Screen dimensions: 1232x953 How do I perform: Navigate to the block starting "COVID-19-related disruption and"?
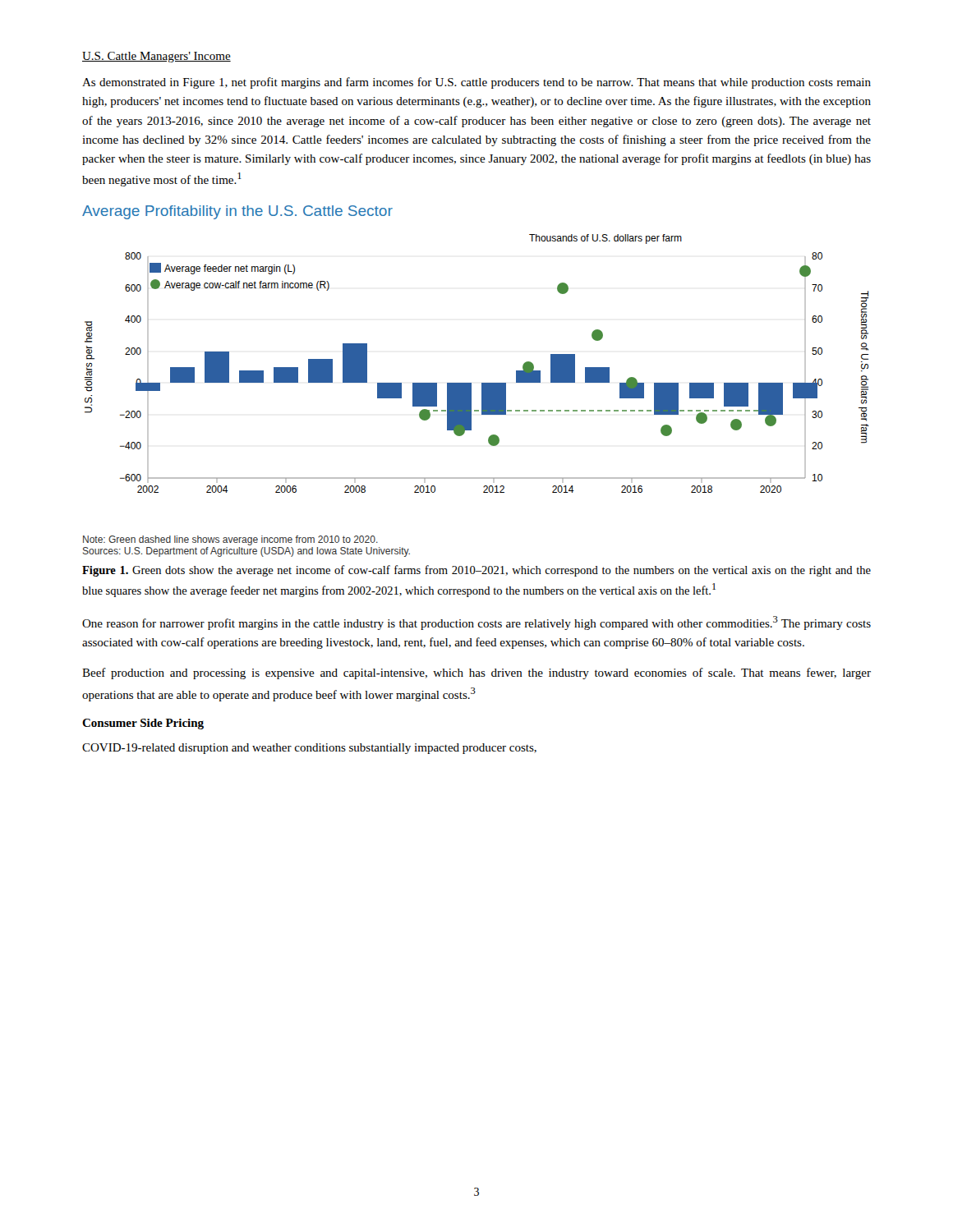pyautogui.click(x=310, y=747)
